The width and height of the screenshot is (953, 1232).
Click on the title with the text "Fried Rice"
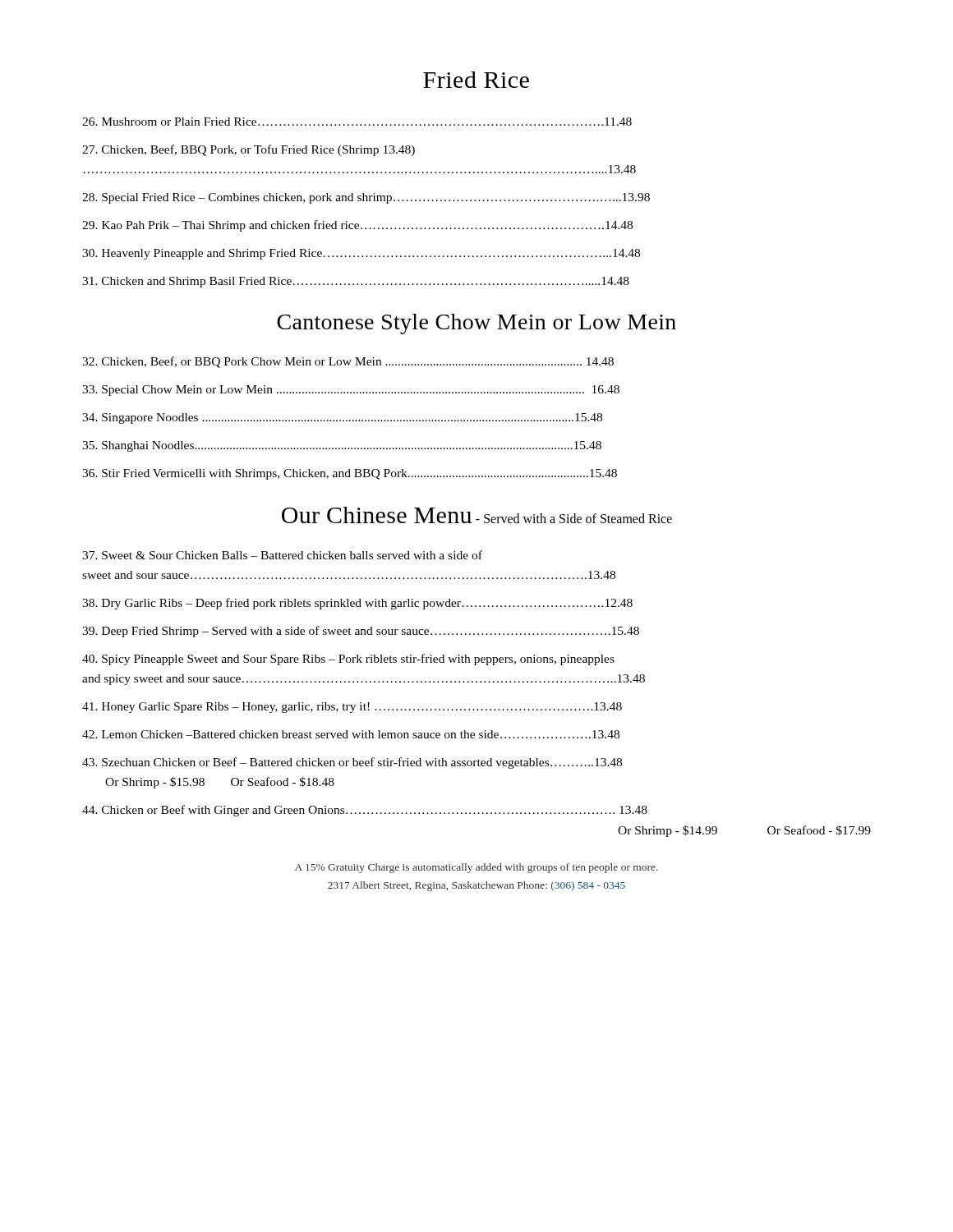(476, 79)
